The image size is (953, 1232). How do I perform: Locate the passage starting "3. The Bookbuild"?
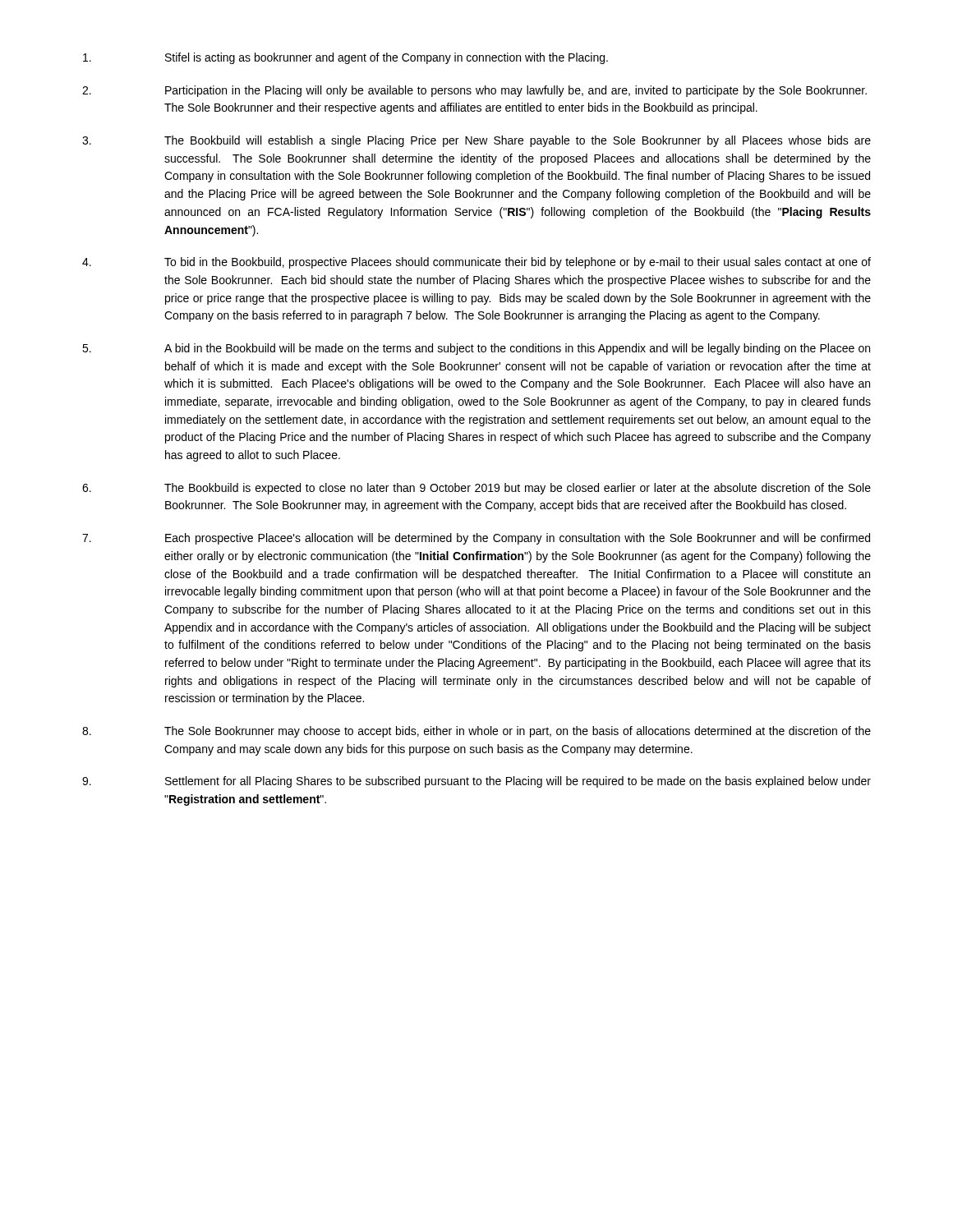click(x=476, y=186)
